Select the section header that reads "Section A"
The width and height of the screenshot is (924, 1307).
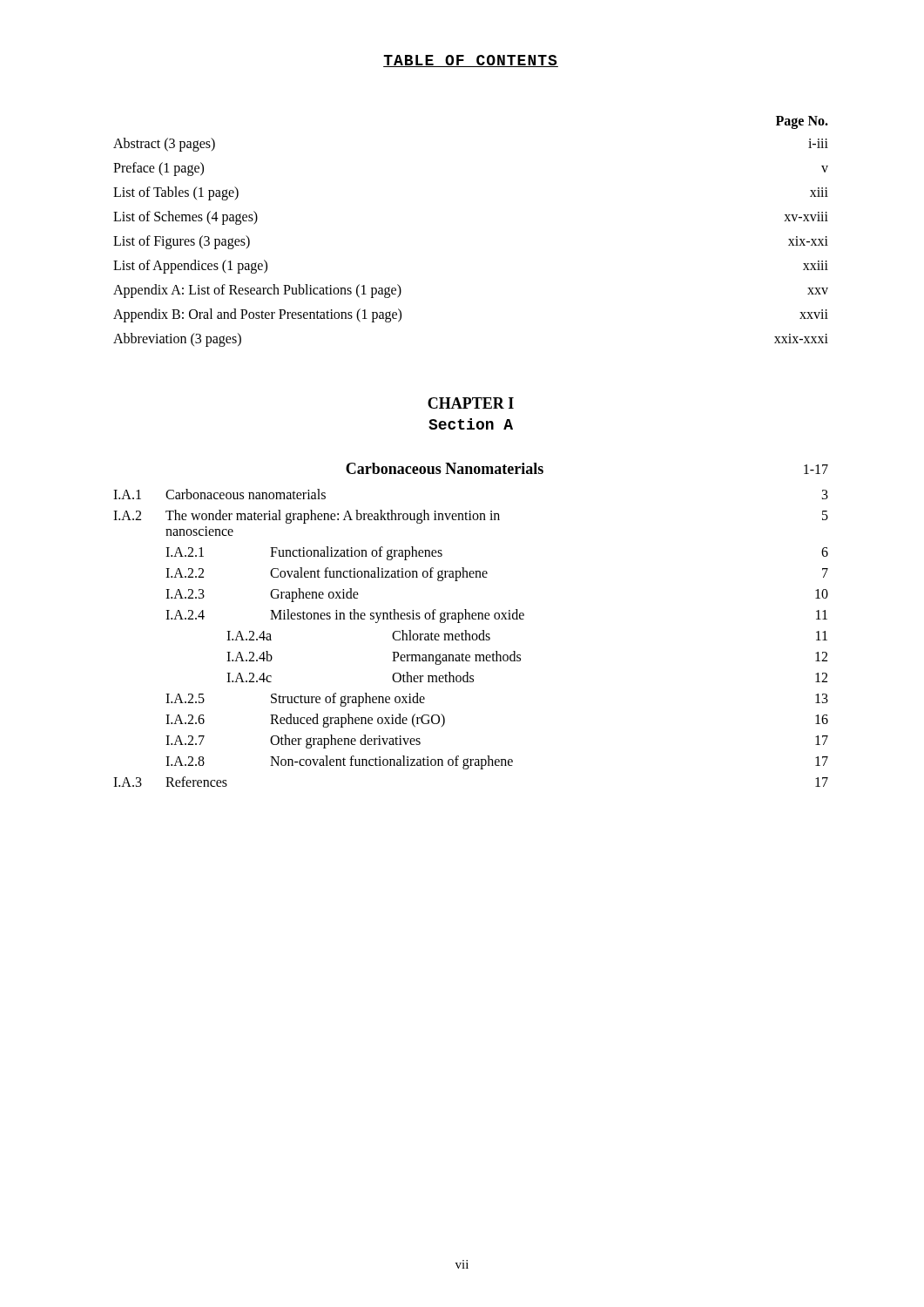pos(471,425)
